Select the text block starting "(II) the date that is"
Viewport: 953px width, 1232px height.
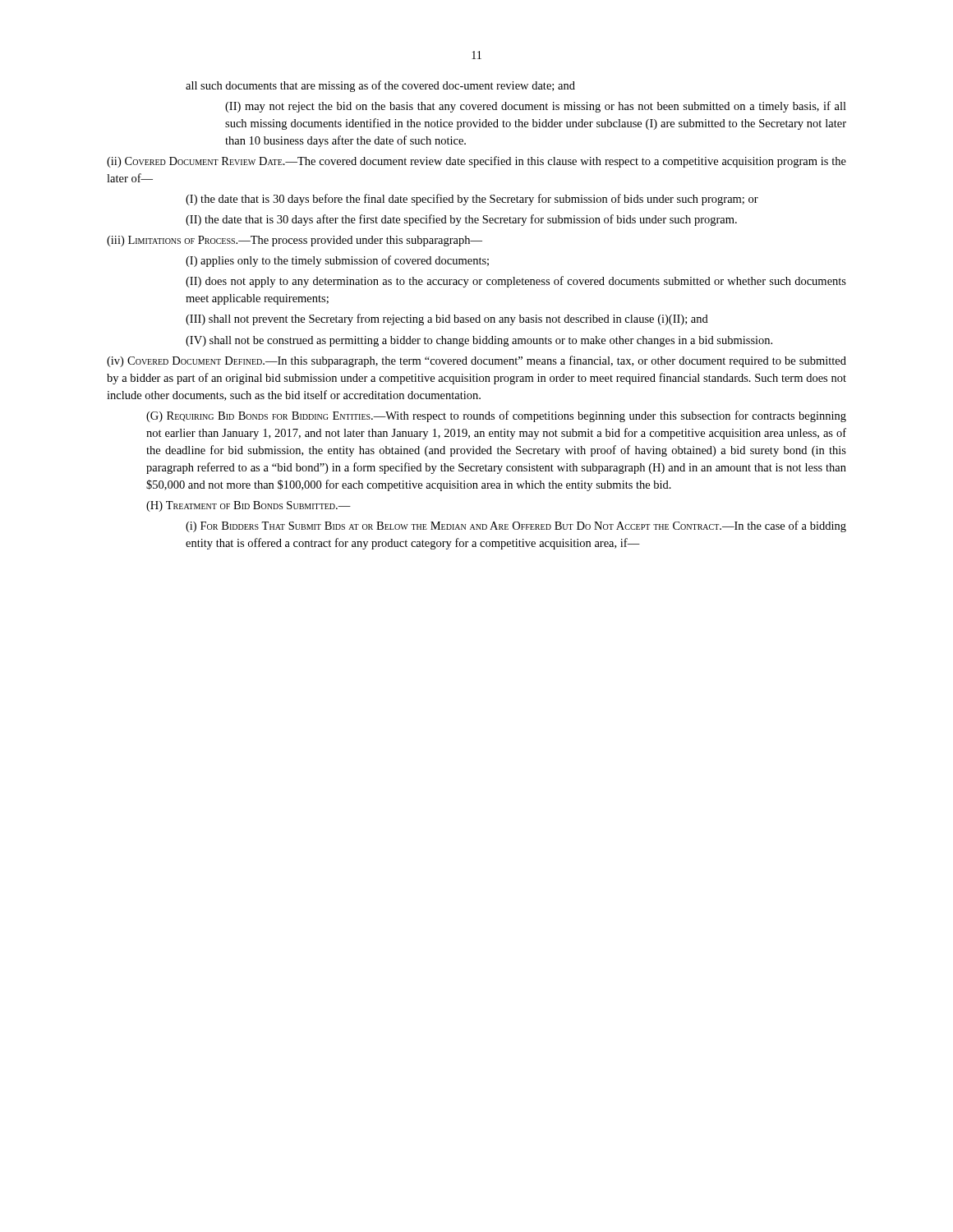516,220
